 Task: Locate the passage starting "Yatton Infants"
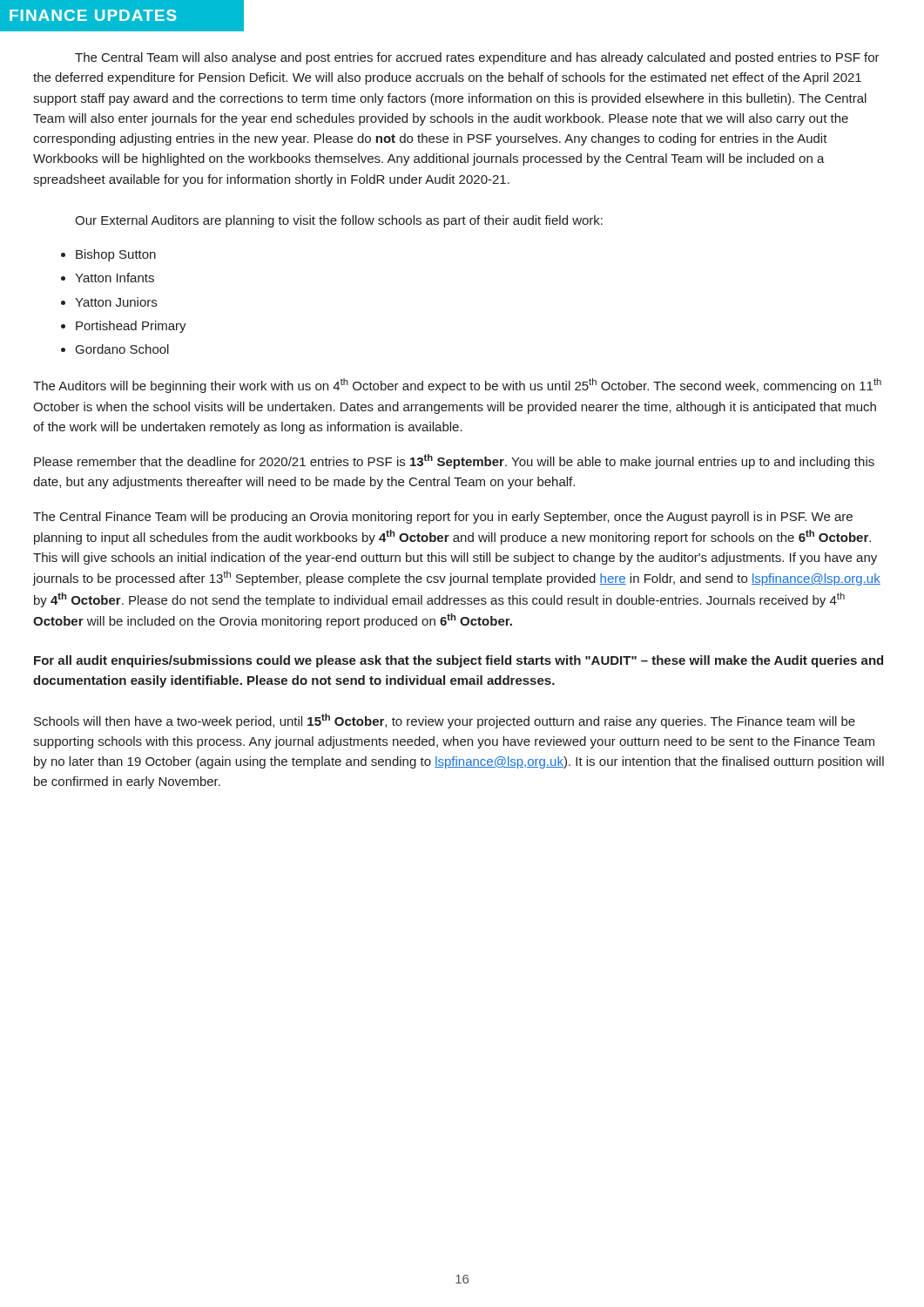115,278
